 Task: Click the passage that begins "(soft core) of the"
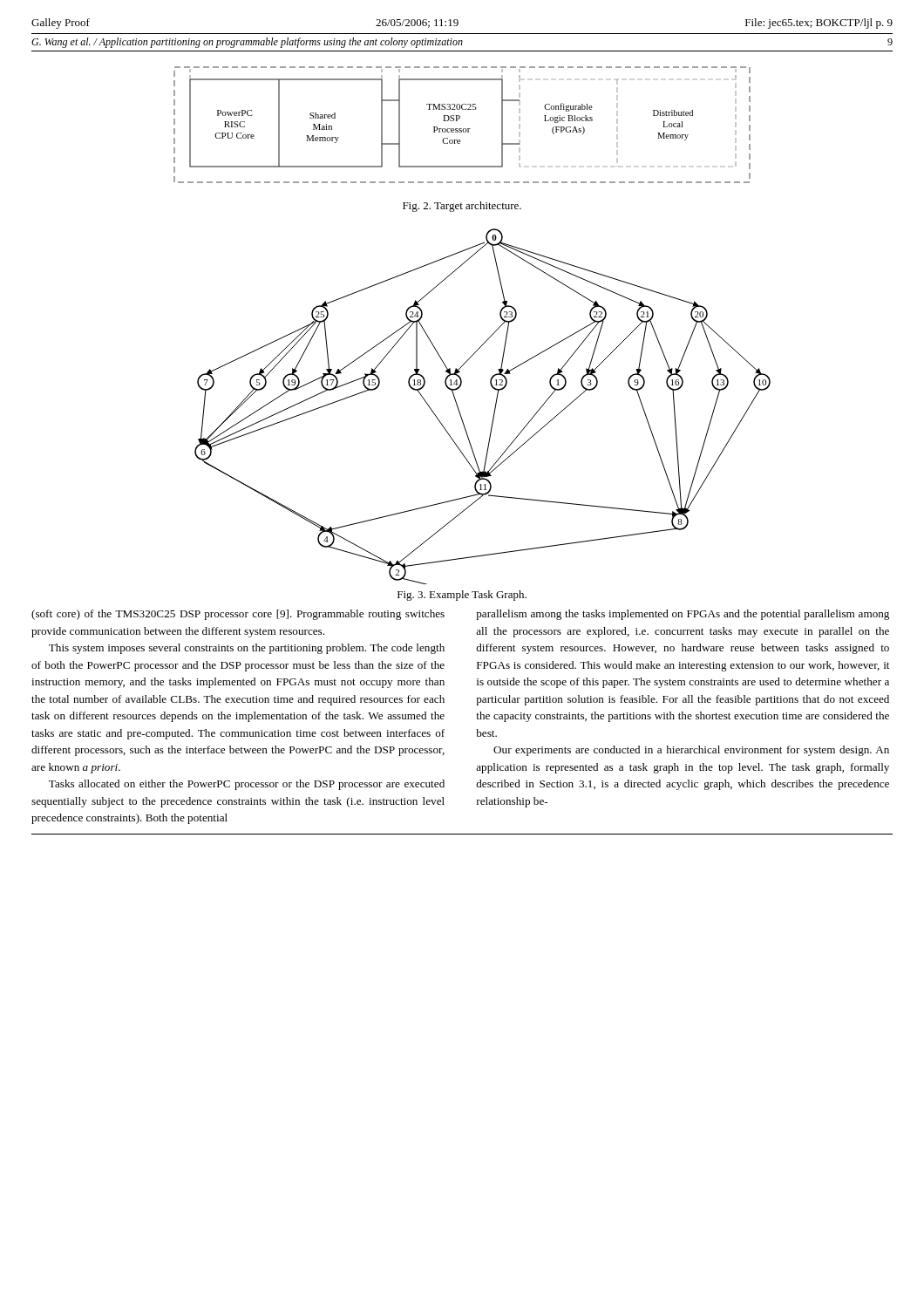pos(238,716)
